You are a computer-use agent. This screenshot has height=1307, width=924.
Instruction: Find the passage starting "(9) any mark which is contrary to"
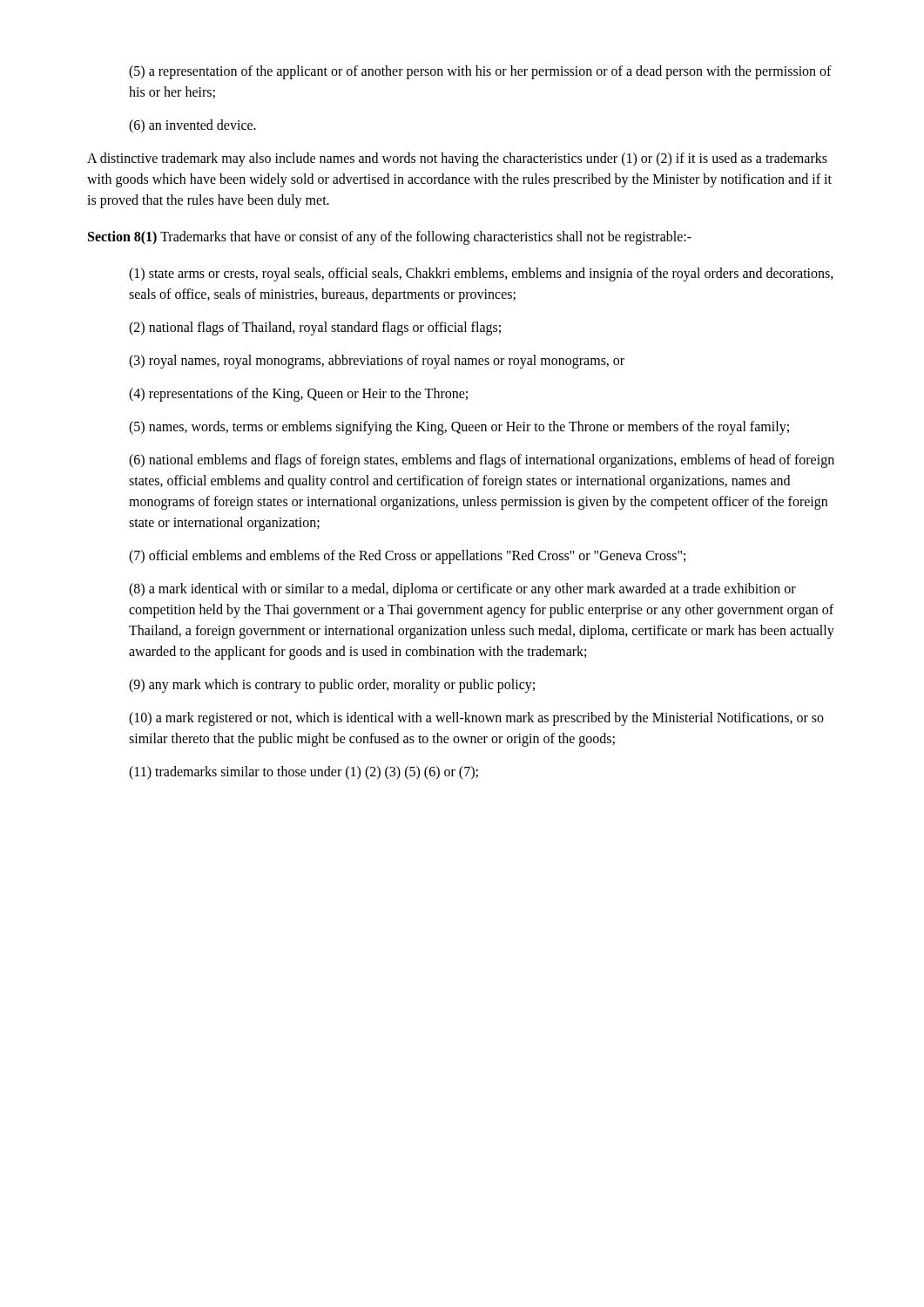point(332,684)
